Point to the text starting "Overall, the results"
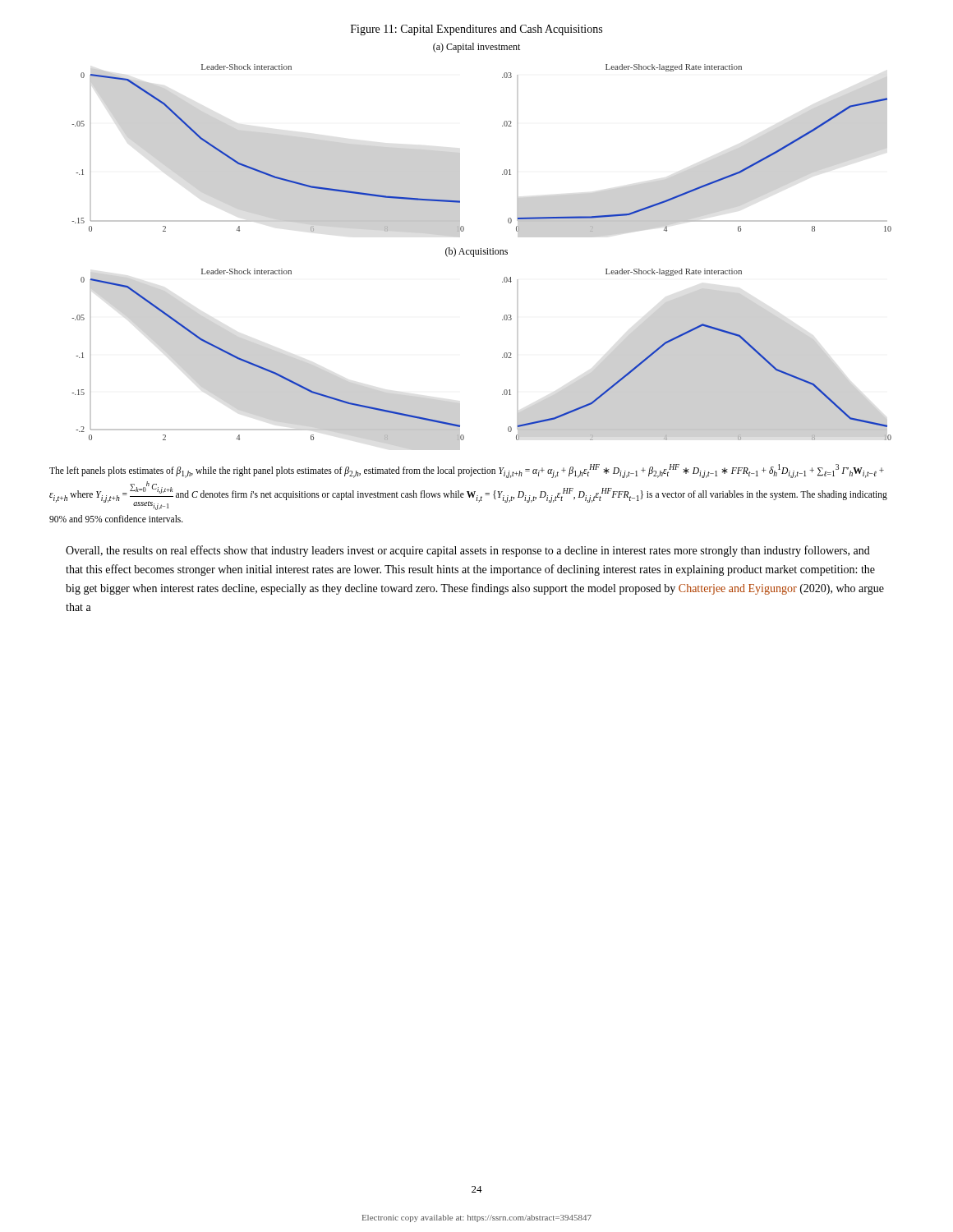Screen dimensions: 1232x953 (475, 579)
